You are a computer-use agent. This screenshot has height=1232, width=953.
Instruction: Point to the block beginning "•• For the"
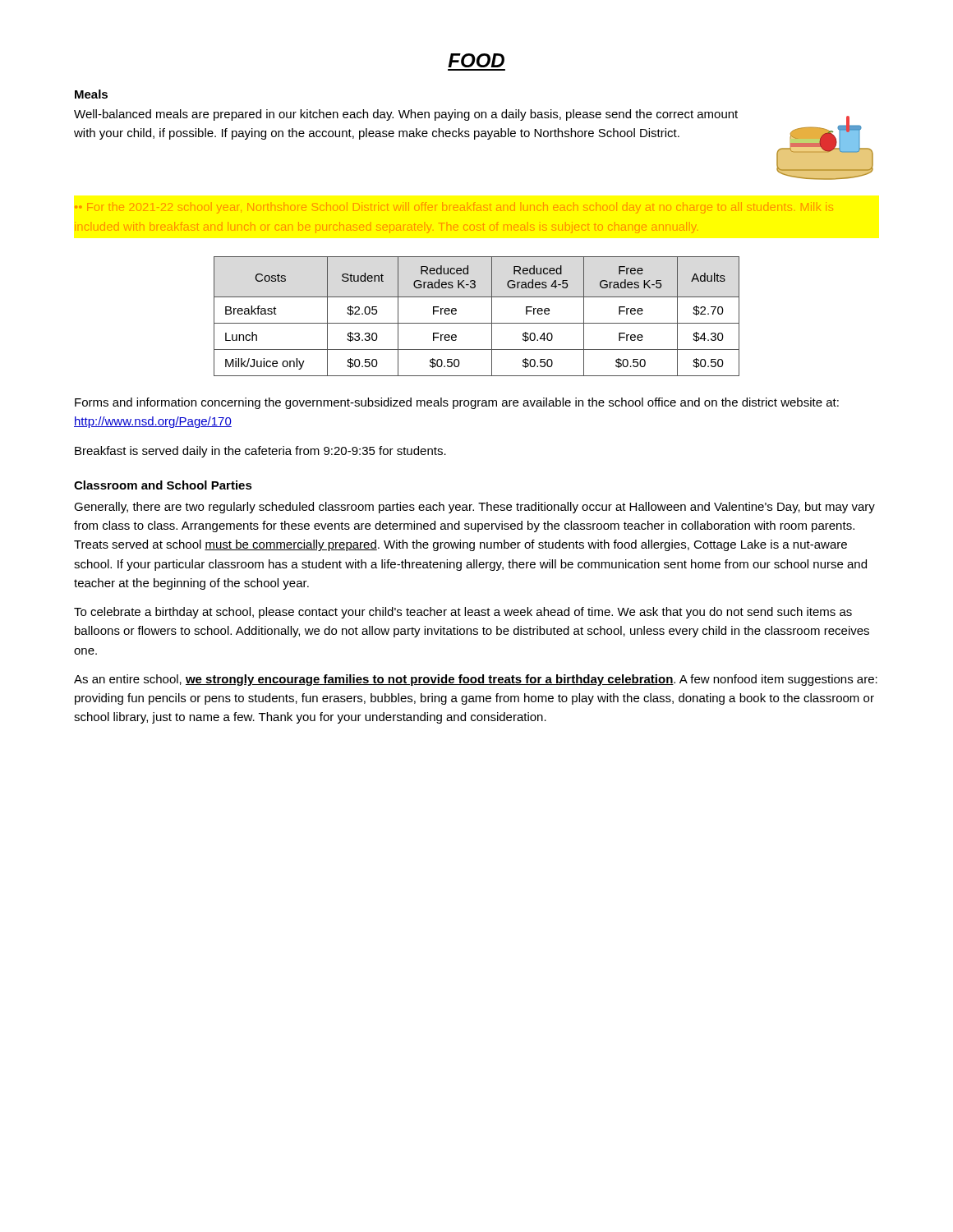(x=454, y=216)
